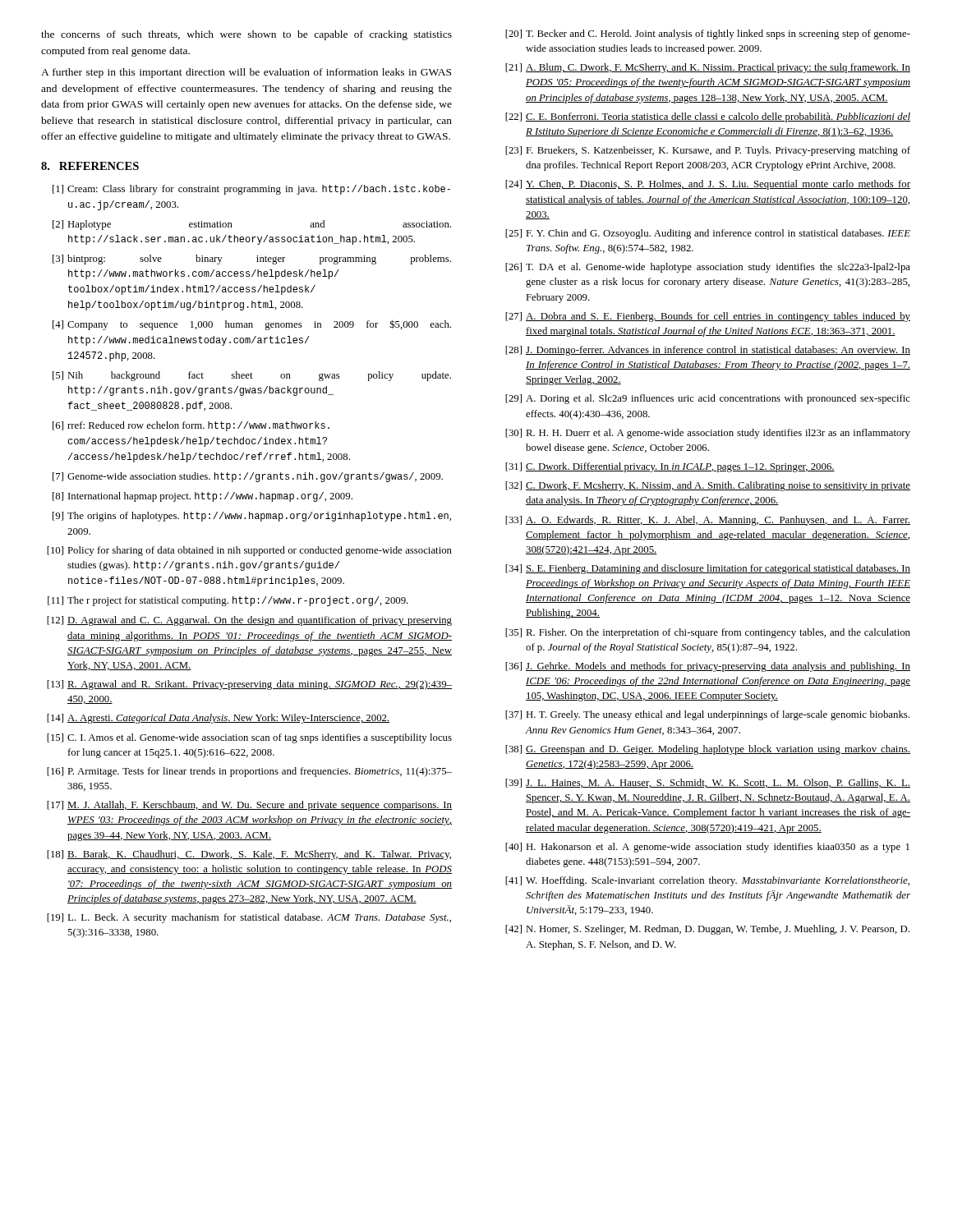Viewport: 953px width, 1232px height.
Task: Find the block on this page that starts "[5] Nih background fact"
Action: click(x=246, y=391)
